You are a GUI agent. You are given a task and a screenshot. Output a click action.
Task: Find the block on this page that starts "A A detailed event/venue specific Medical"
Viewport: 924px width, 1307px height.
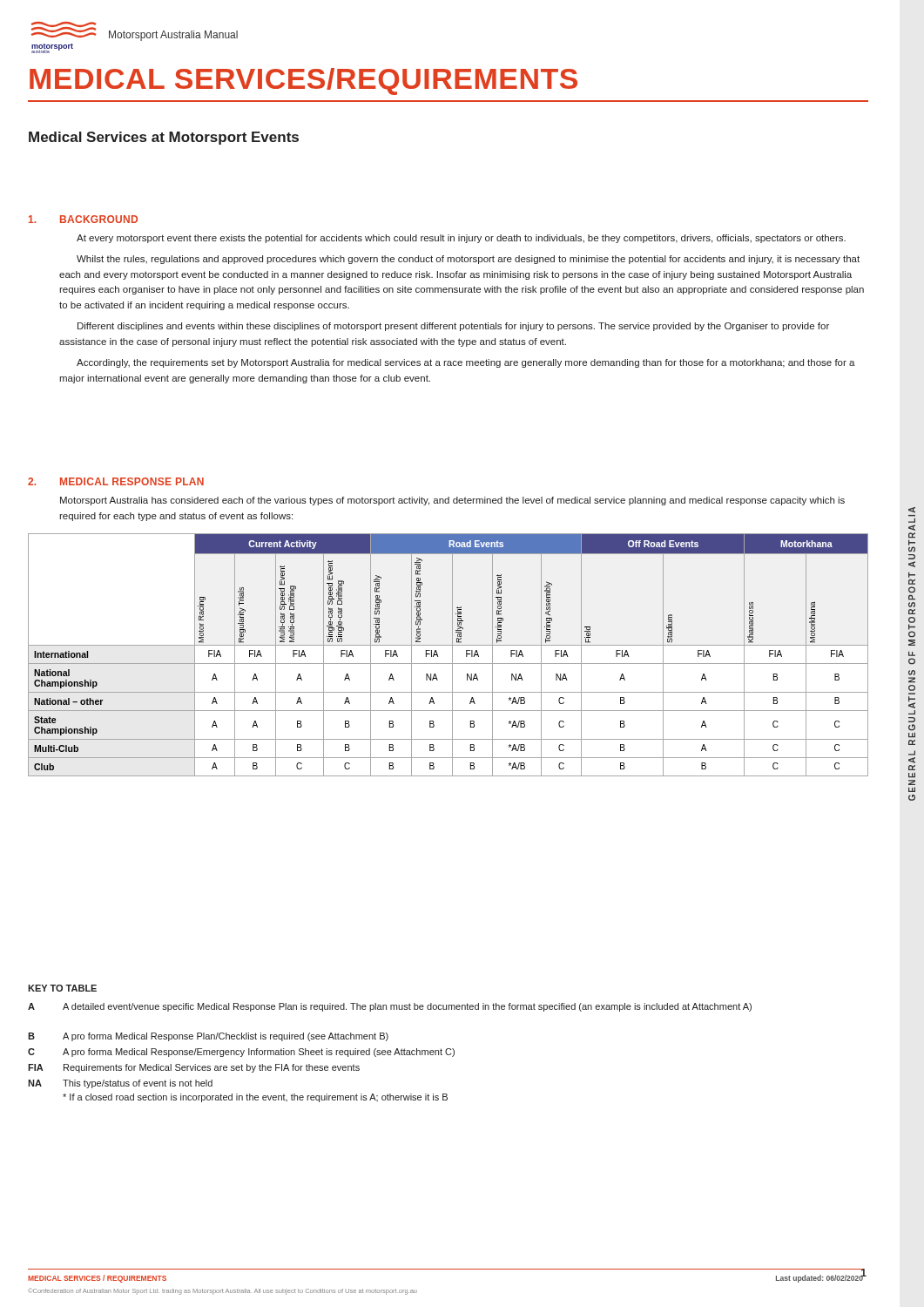click(x=390, y=1007)
